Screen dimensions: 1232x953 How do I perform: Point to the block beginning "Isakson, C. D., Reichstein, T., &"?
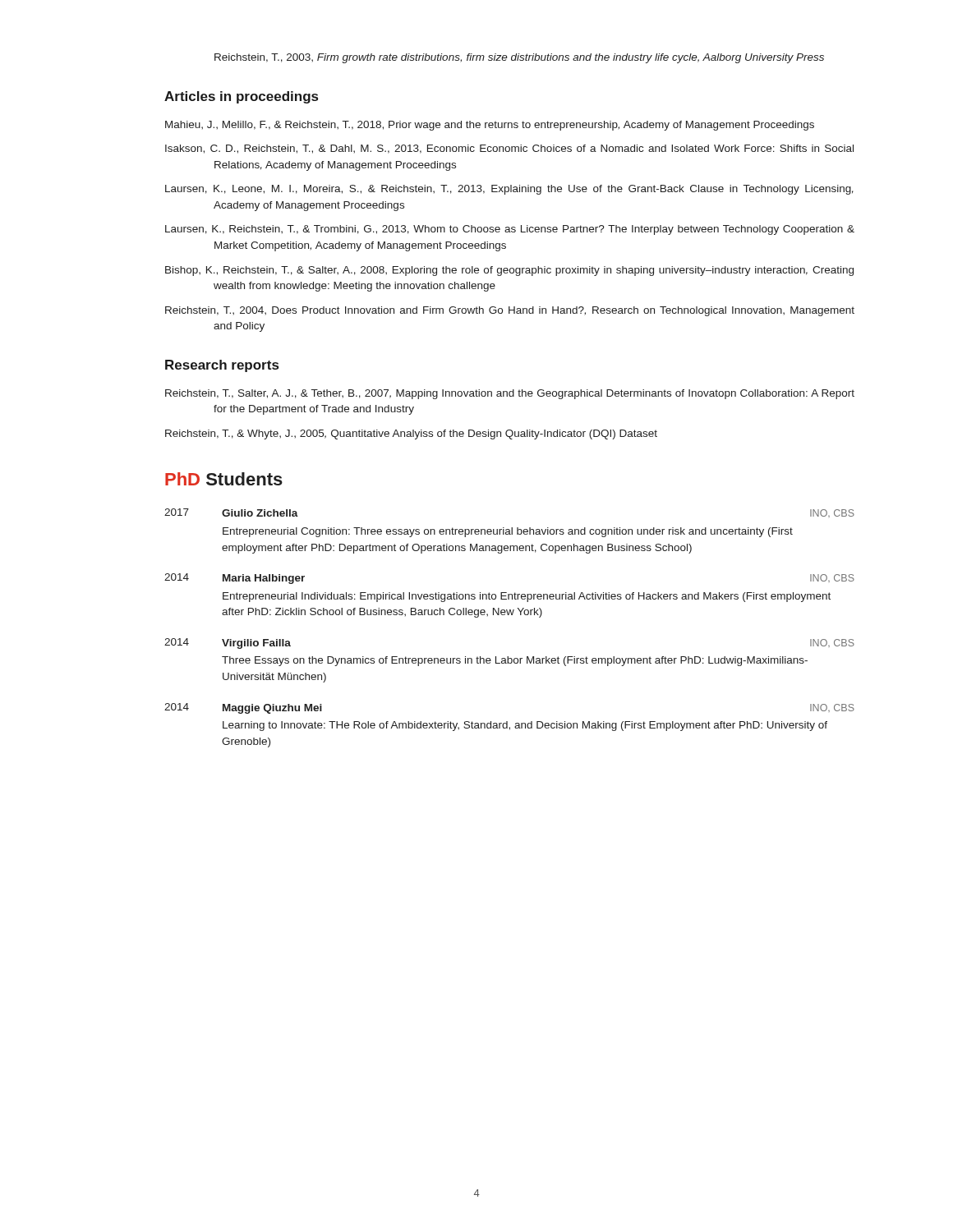pos(509,156)
